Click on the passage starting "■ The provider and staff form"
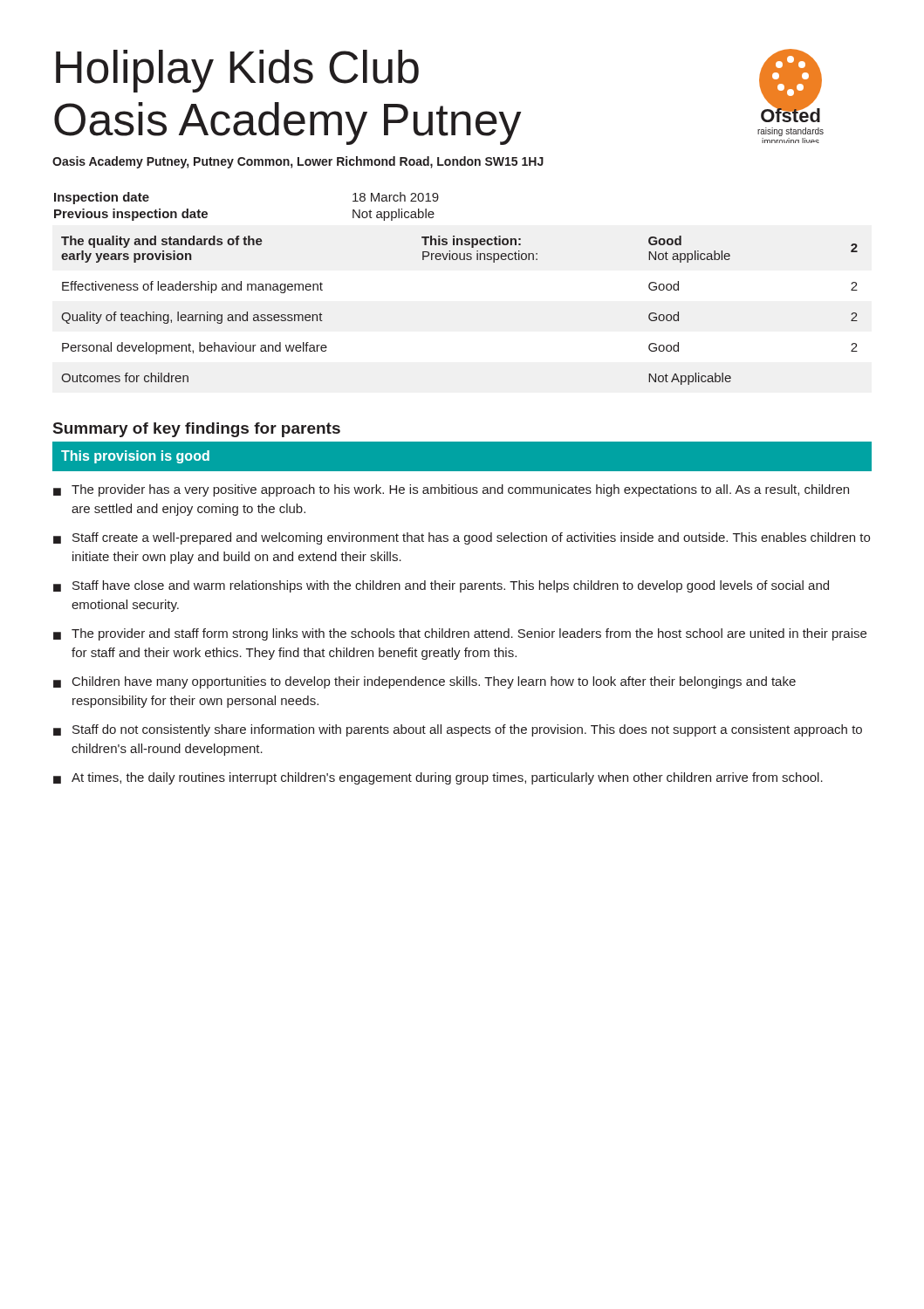This screenshot has height=1309, width=924. [462, 643]
